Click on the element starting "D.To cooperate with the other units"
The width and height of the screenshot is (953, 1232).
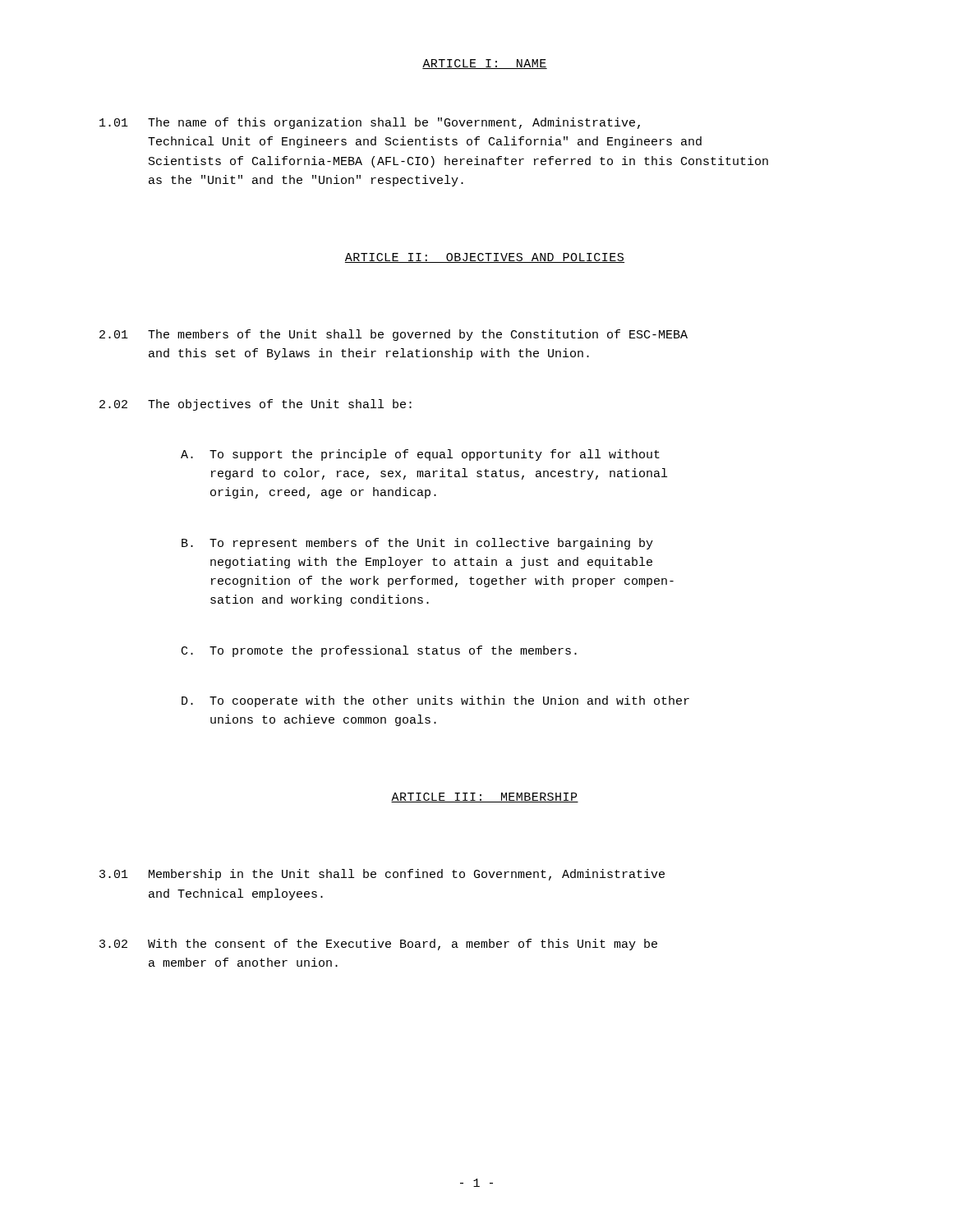click(524, 711)
